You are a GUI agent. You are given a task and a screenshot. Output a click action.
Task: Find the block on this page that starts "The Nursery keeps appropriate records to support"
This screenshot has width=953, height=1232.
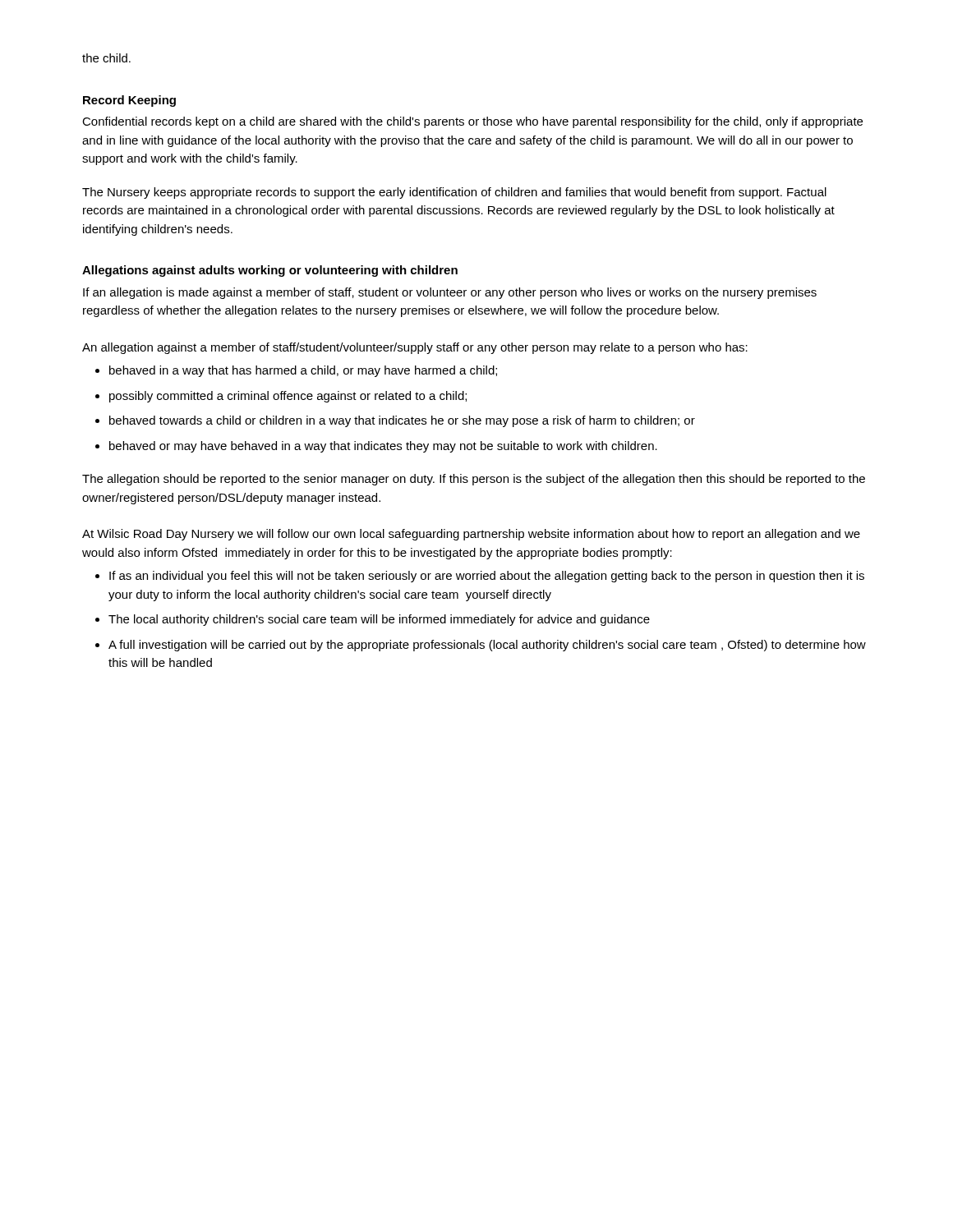458,210
